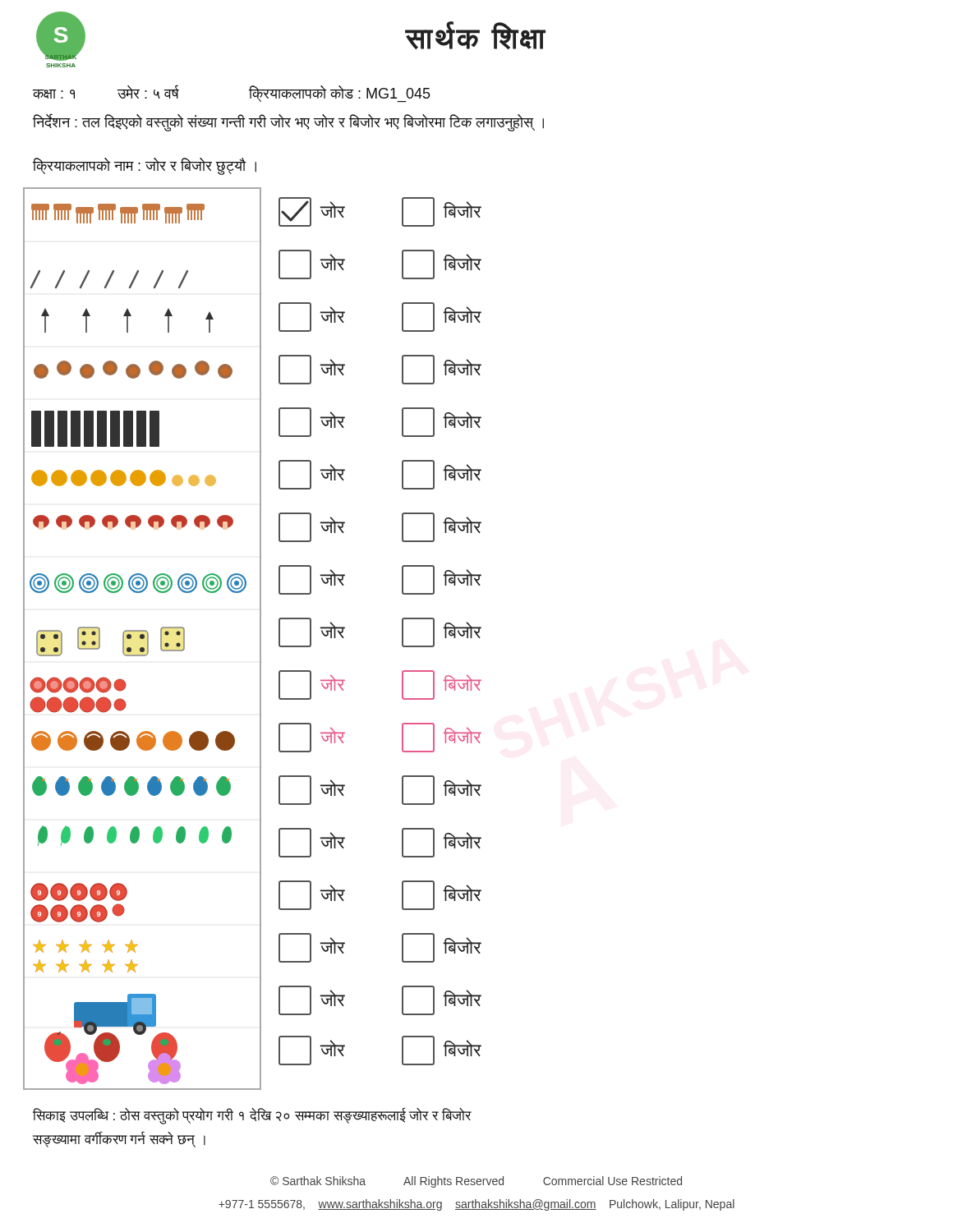953x1232 pixels.
Task: Find the infographic
Action: point(600,637)
